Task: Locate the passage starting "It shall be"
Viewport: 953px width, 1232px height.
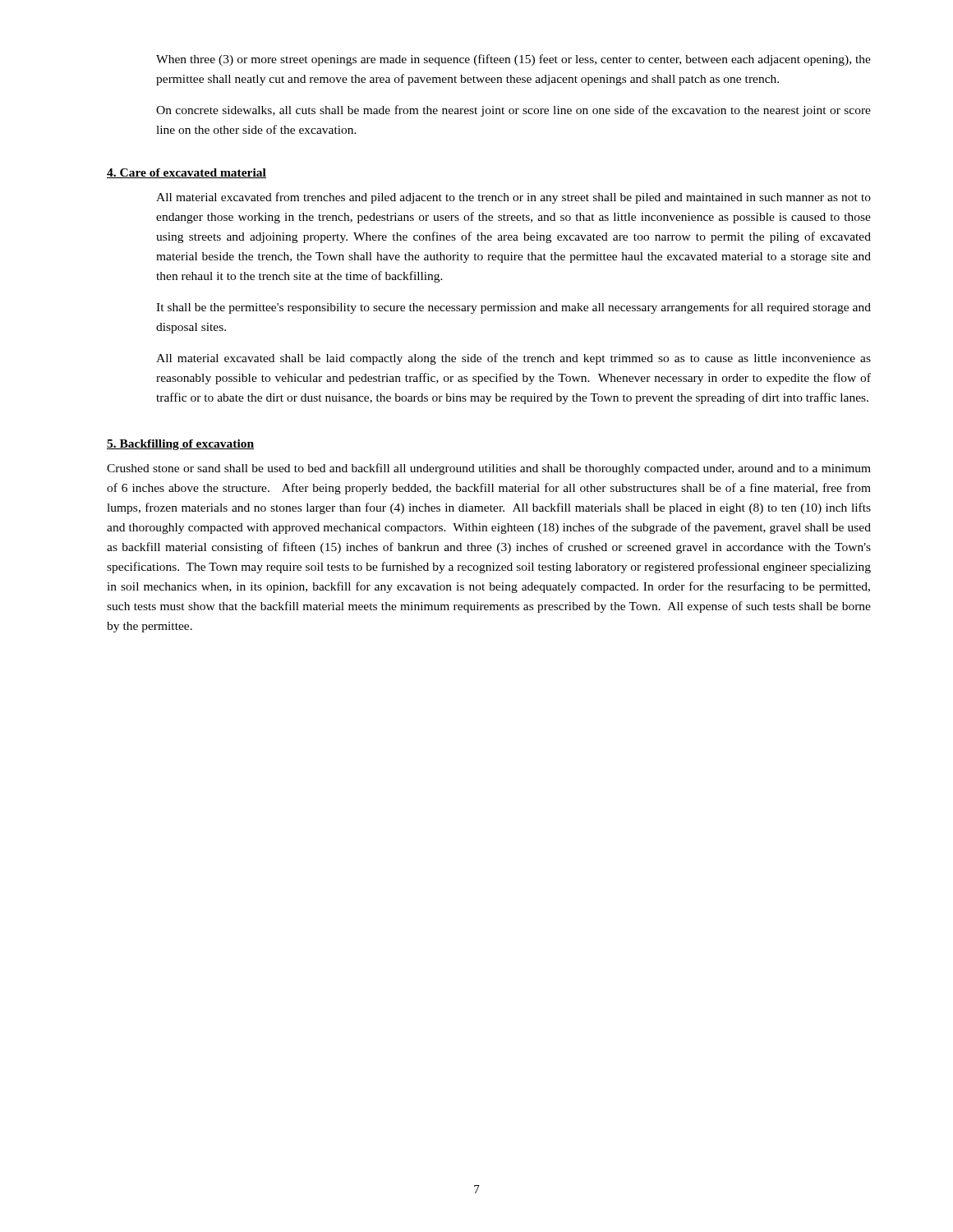Action: click(x=513, y=317)
